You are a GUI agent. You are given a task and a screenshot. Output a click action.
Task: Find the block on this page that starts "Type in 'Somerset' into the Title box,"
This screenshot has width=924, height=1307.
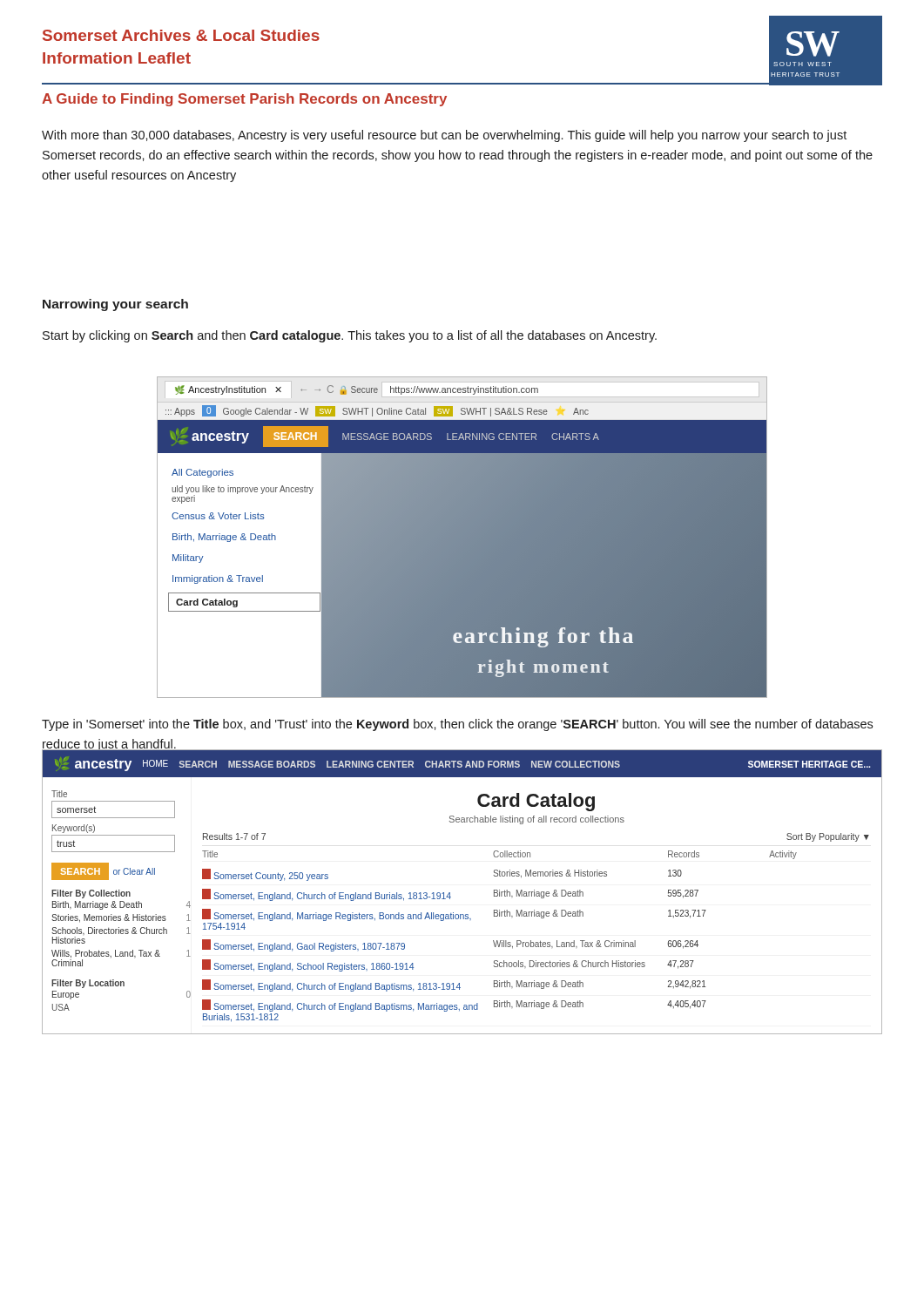click(458, 734)
